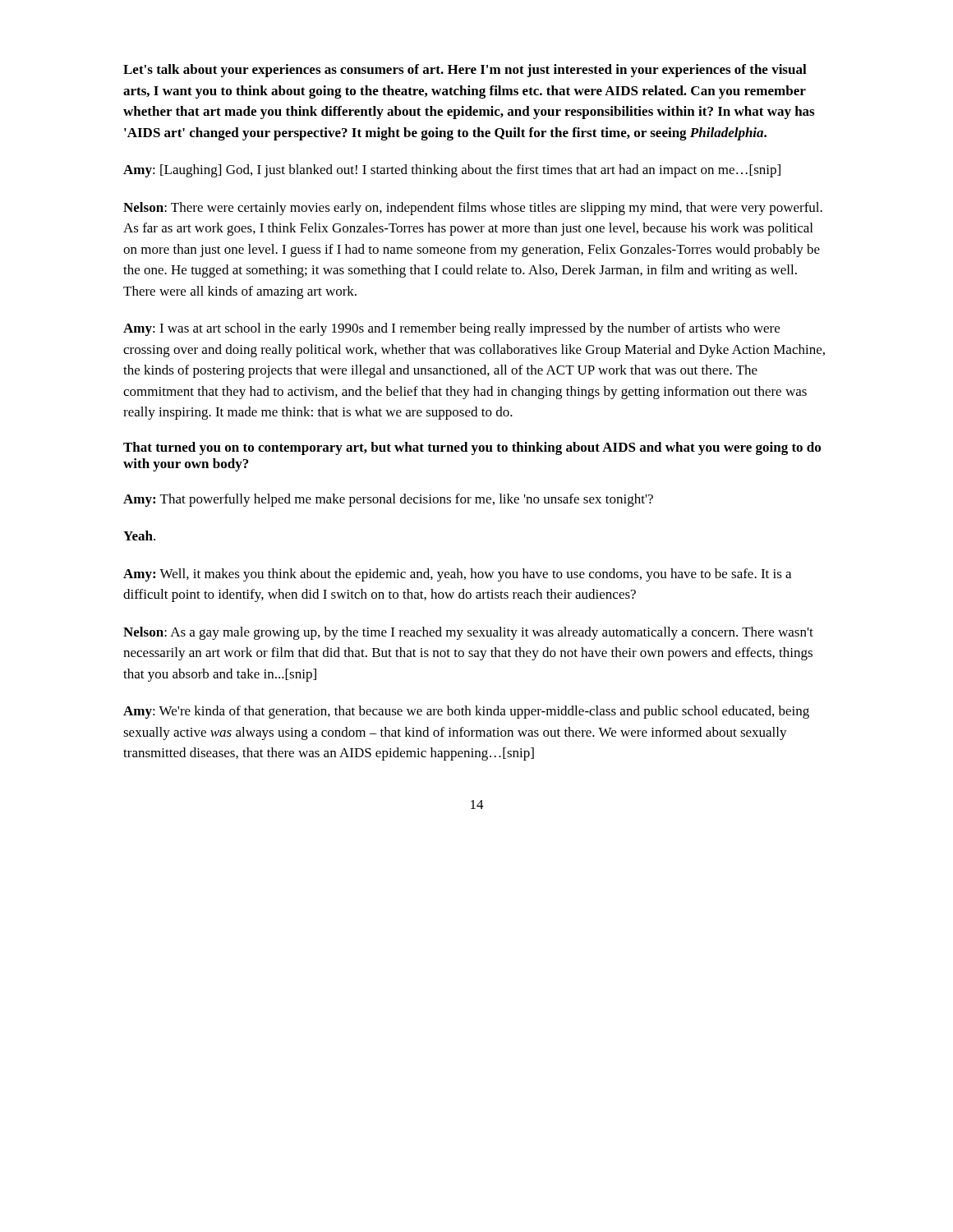Find the block on this page that starts "Amy: [Laughing] God, I just blanked"
This screenshot has width=953, height=1232.
tap(452, 170)
